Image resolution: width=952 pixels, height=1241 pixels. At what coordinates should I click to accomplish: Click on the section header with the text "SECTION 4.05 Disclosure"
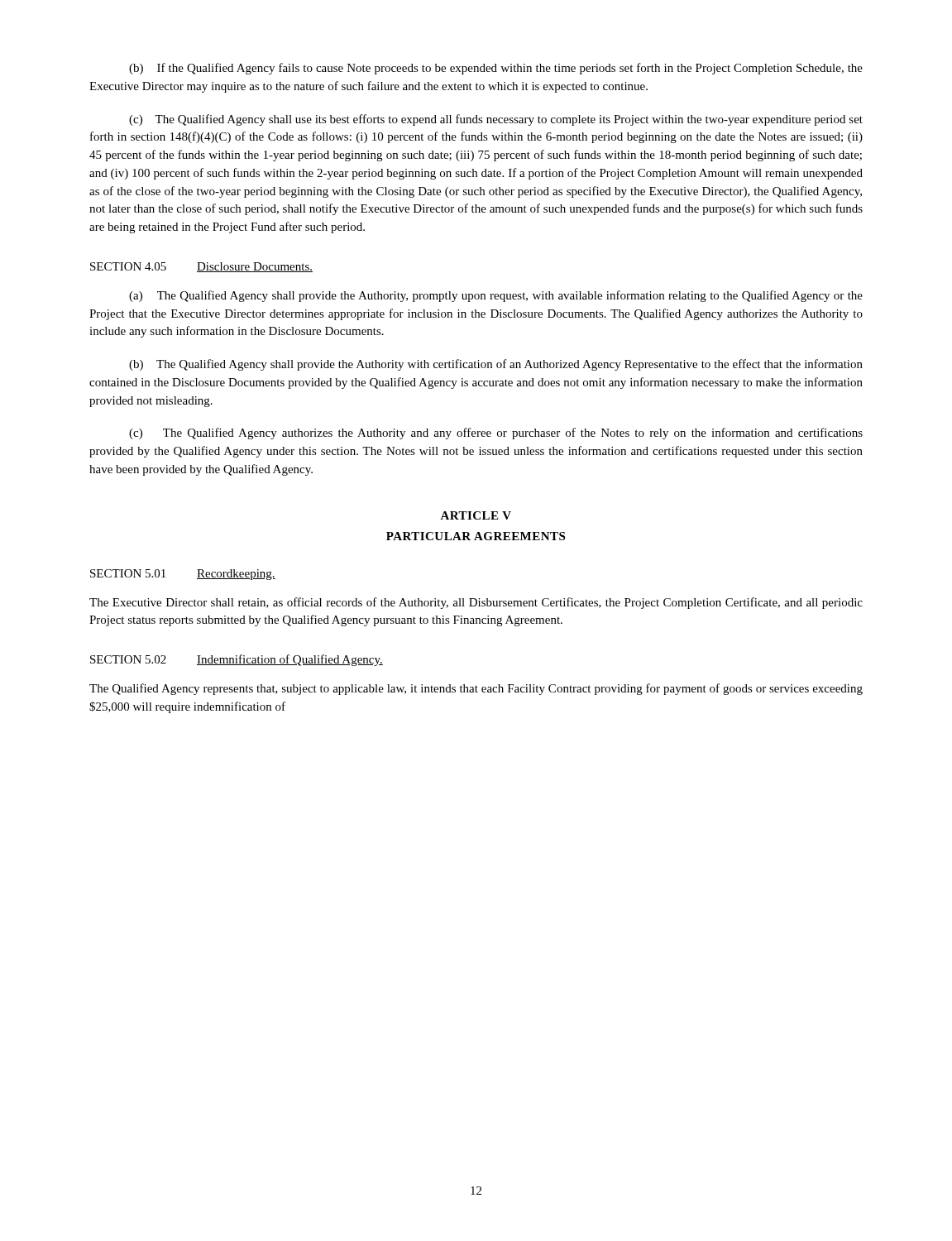click(x=201, y=267)
